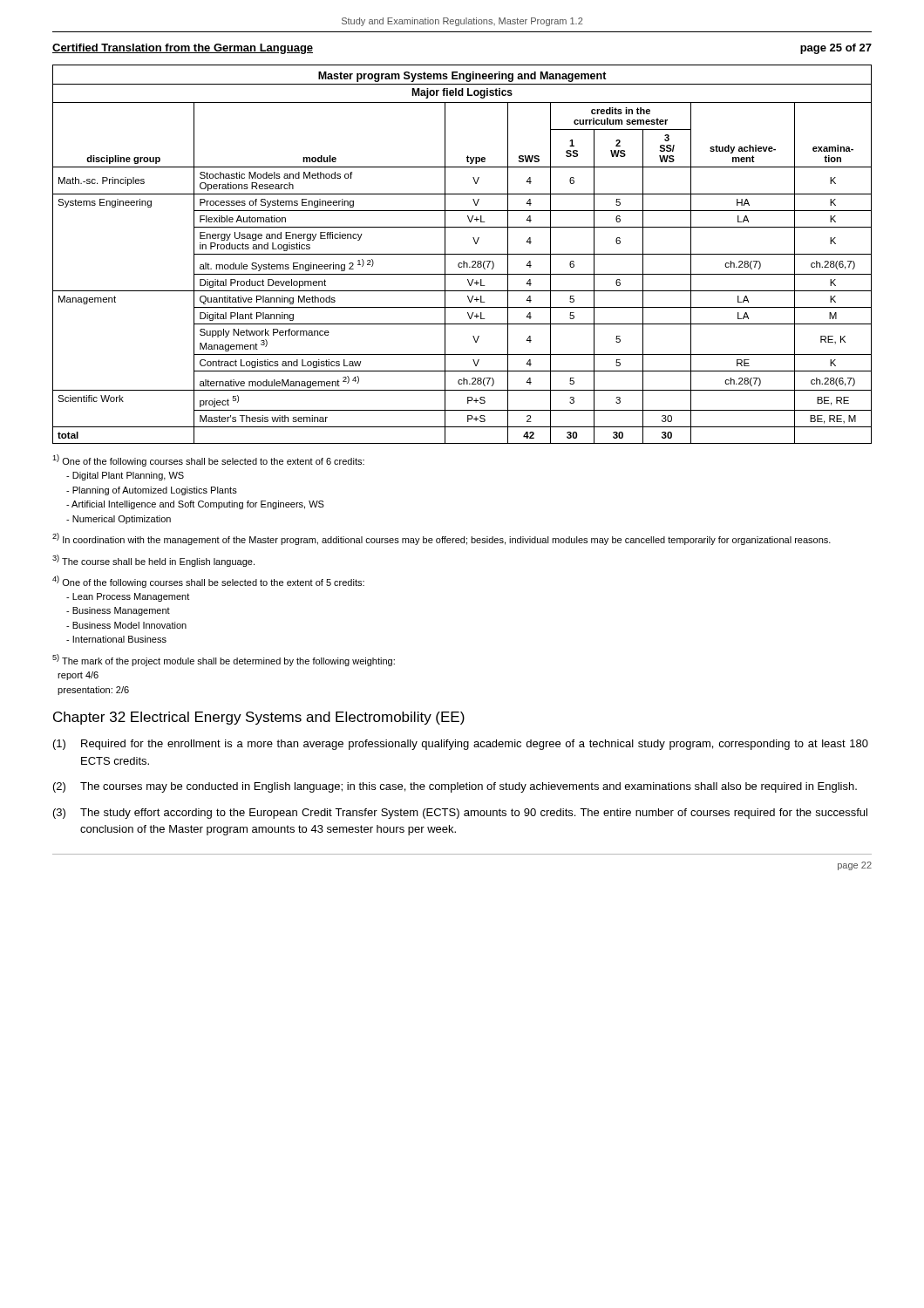924x1308 pixels.
Task: Select the footnote that says "4) One of"
Action: (208, 582)
